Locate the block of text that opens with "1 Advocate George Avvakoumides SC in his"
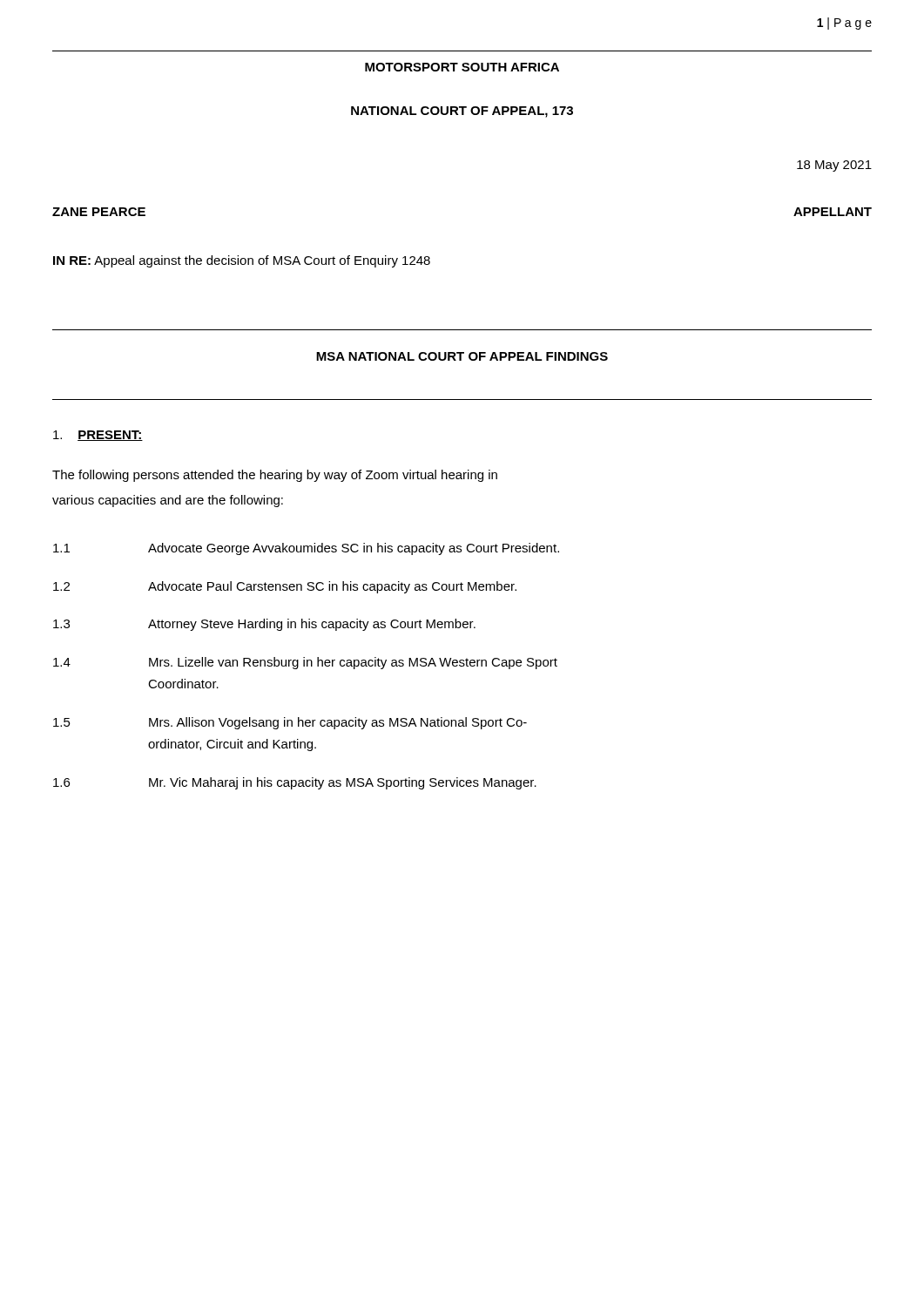Screen dimensions: 1307x924 (462, 548)
